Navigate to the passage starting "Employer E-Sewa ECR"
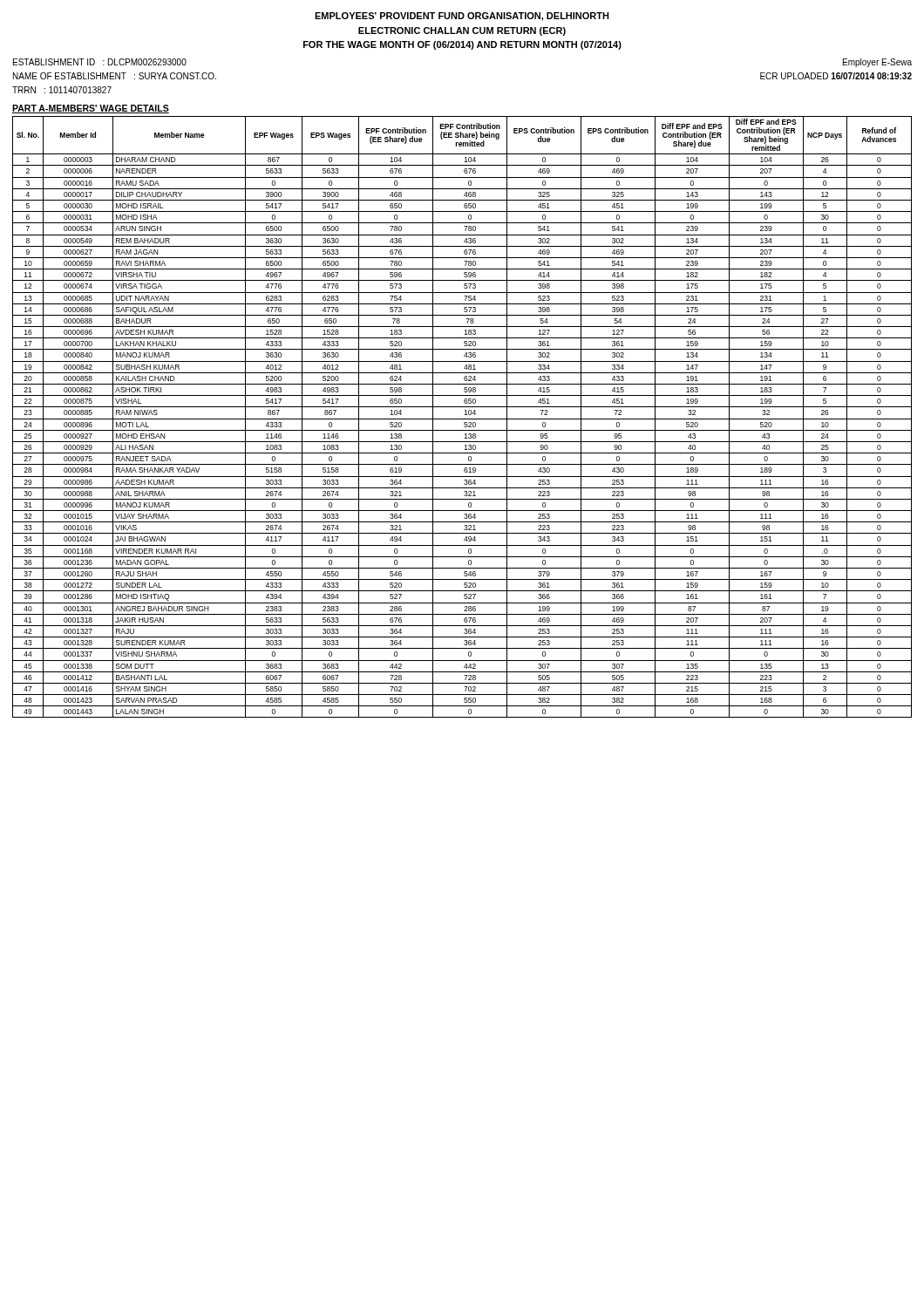Screen dimensions: 1308x924 [836, 69]
